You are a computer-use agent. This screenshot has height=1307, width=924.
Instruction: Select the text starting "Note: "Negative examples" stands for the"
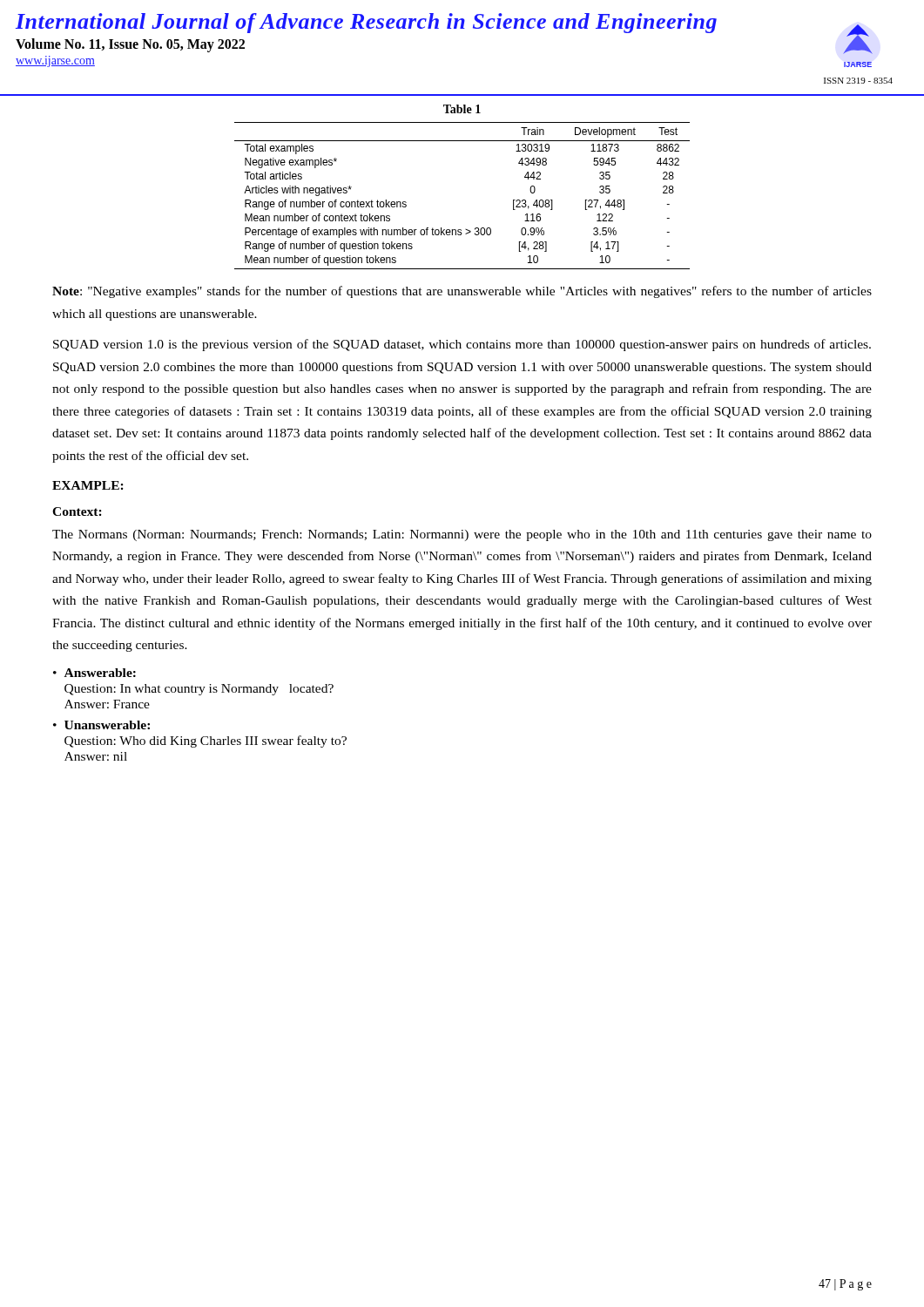coord(462,302)
